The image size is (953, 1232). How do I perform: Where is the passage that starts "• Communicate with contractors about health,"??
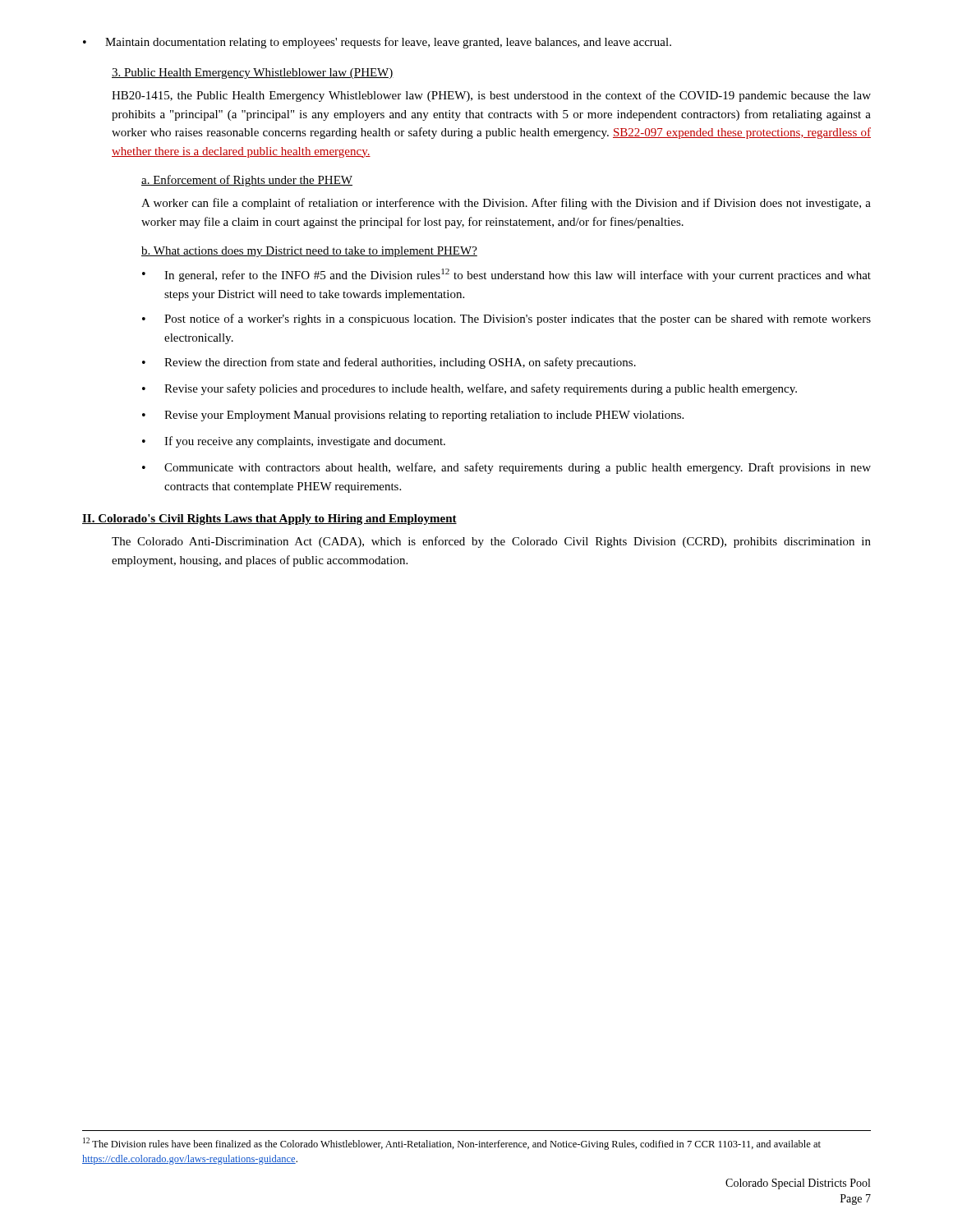click(x=506, y=477)
